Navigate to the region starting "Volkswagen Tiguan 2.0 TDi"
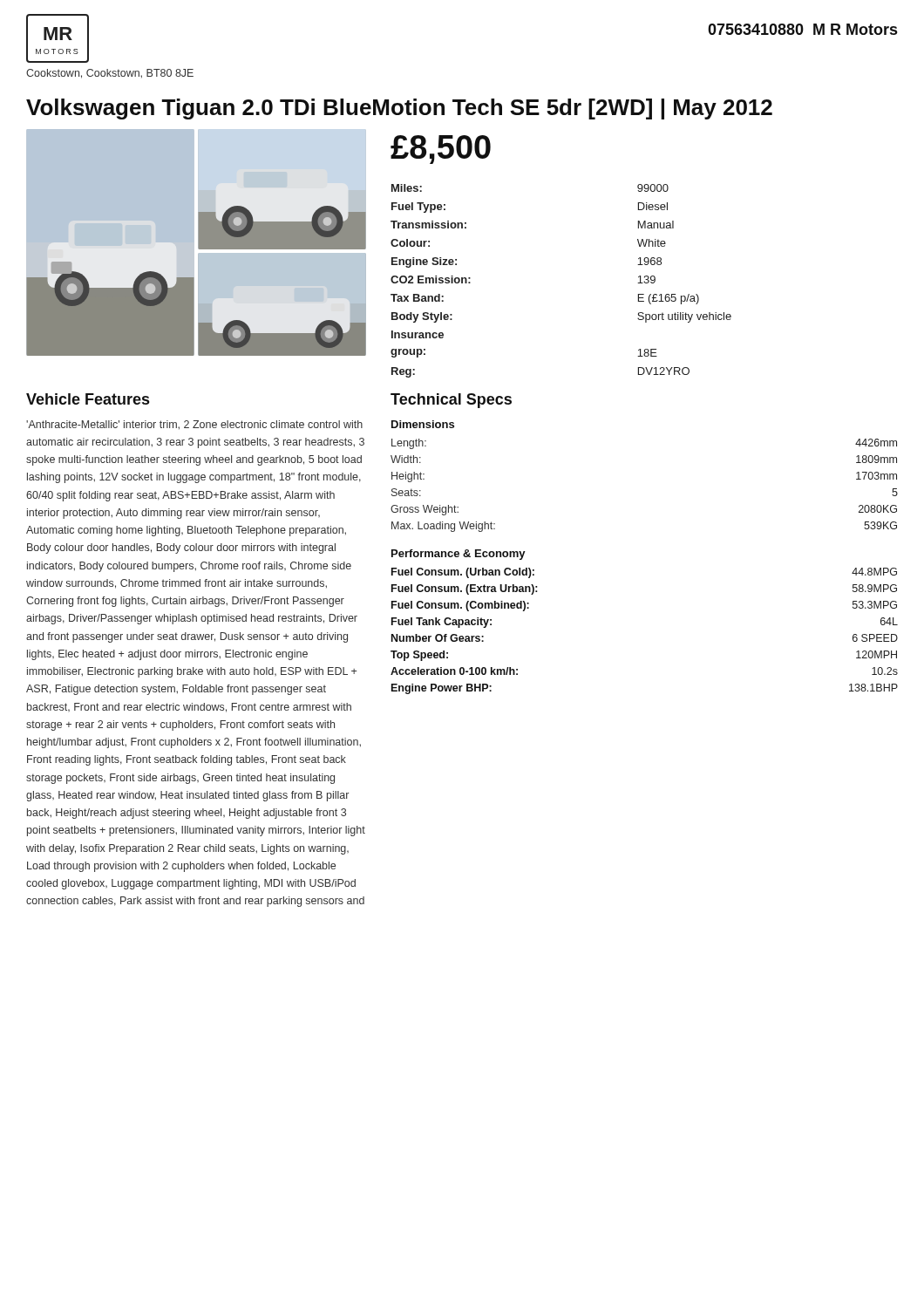This screenshot has height=1308, width=924. click(x=462, y=107)
